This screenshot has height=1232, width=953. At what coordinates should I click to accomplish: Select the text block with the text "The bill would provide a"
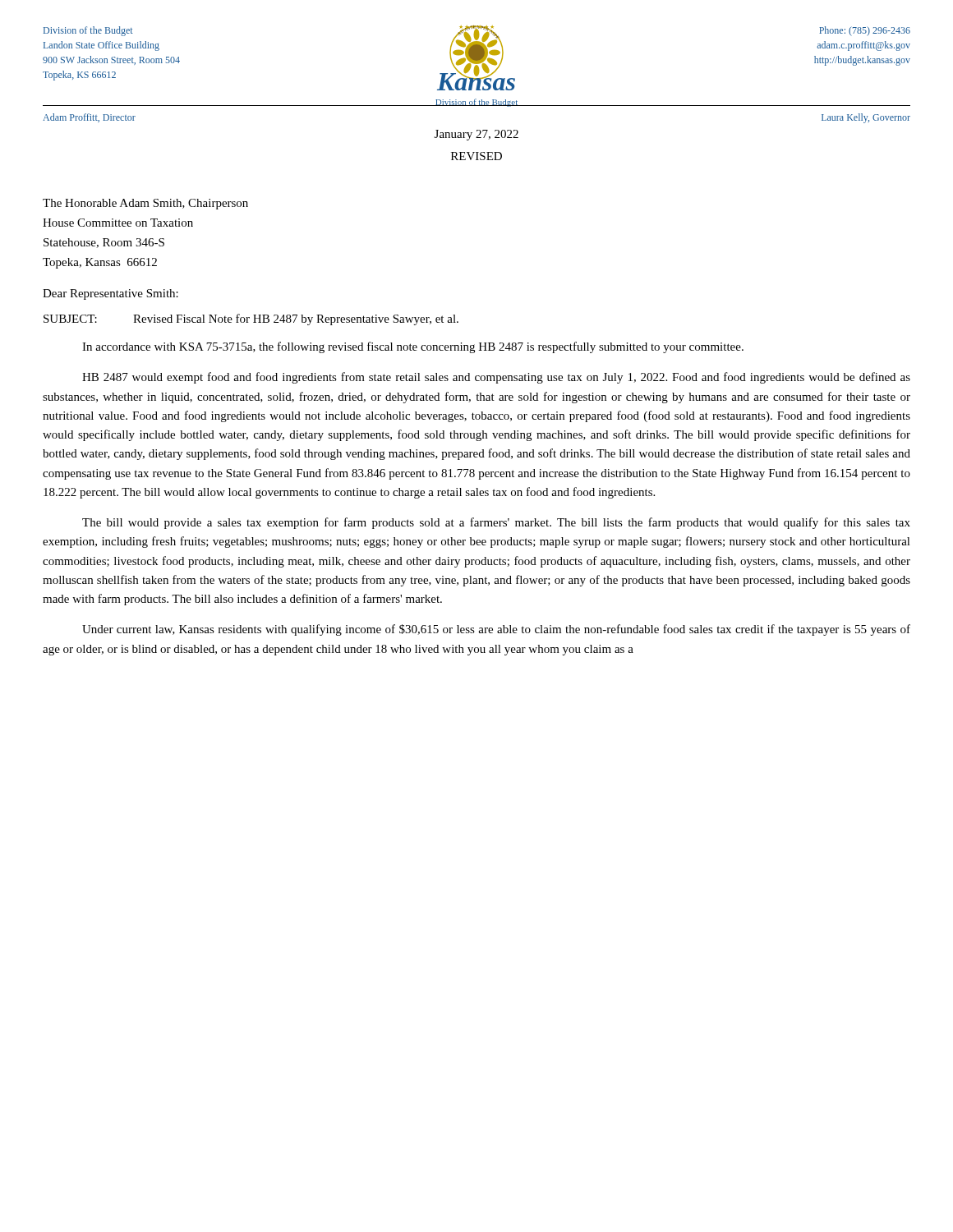click(476, 561)
